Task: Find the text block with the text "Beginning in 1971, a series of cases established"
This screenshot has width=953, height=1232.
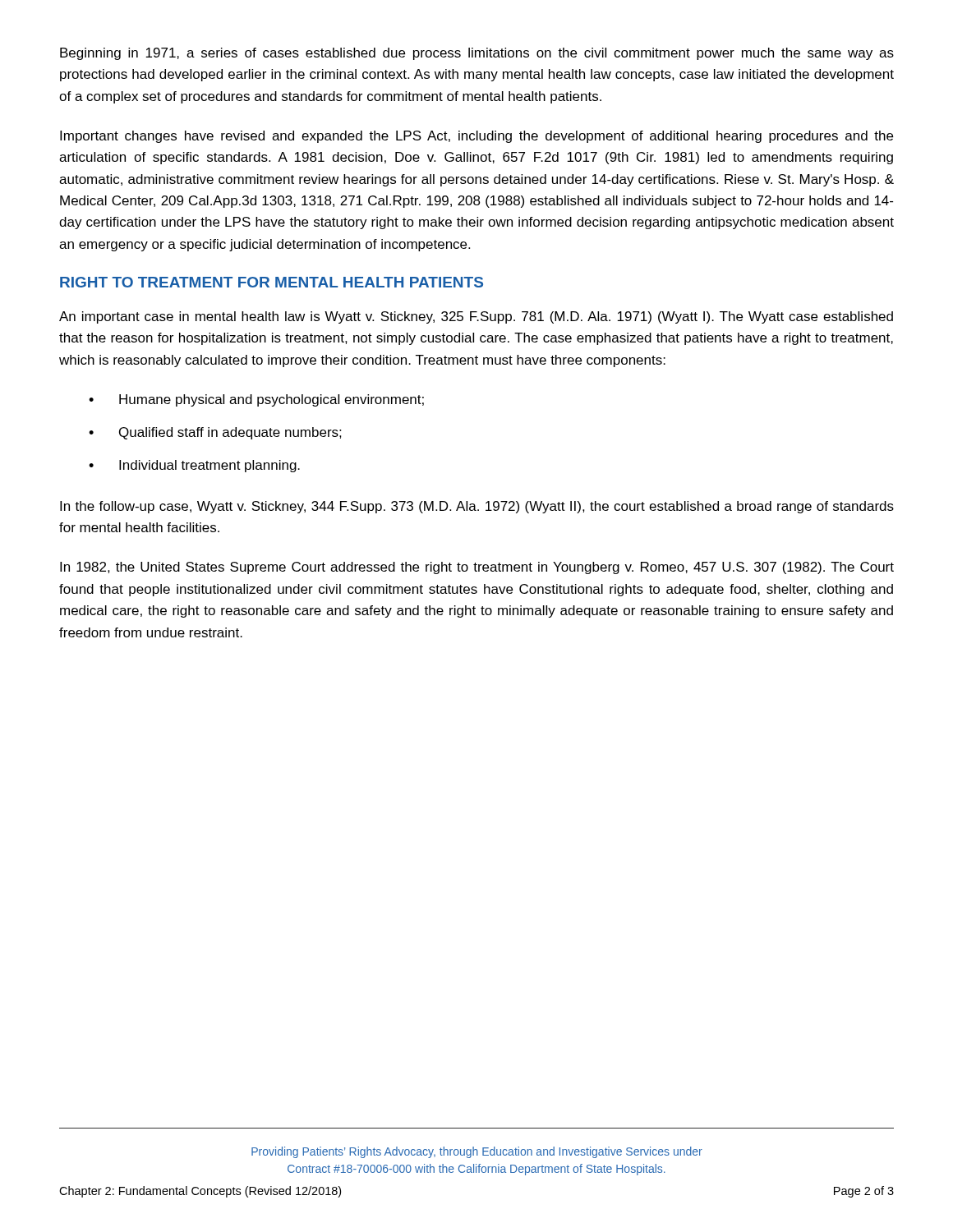Action: 476,75
